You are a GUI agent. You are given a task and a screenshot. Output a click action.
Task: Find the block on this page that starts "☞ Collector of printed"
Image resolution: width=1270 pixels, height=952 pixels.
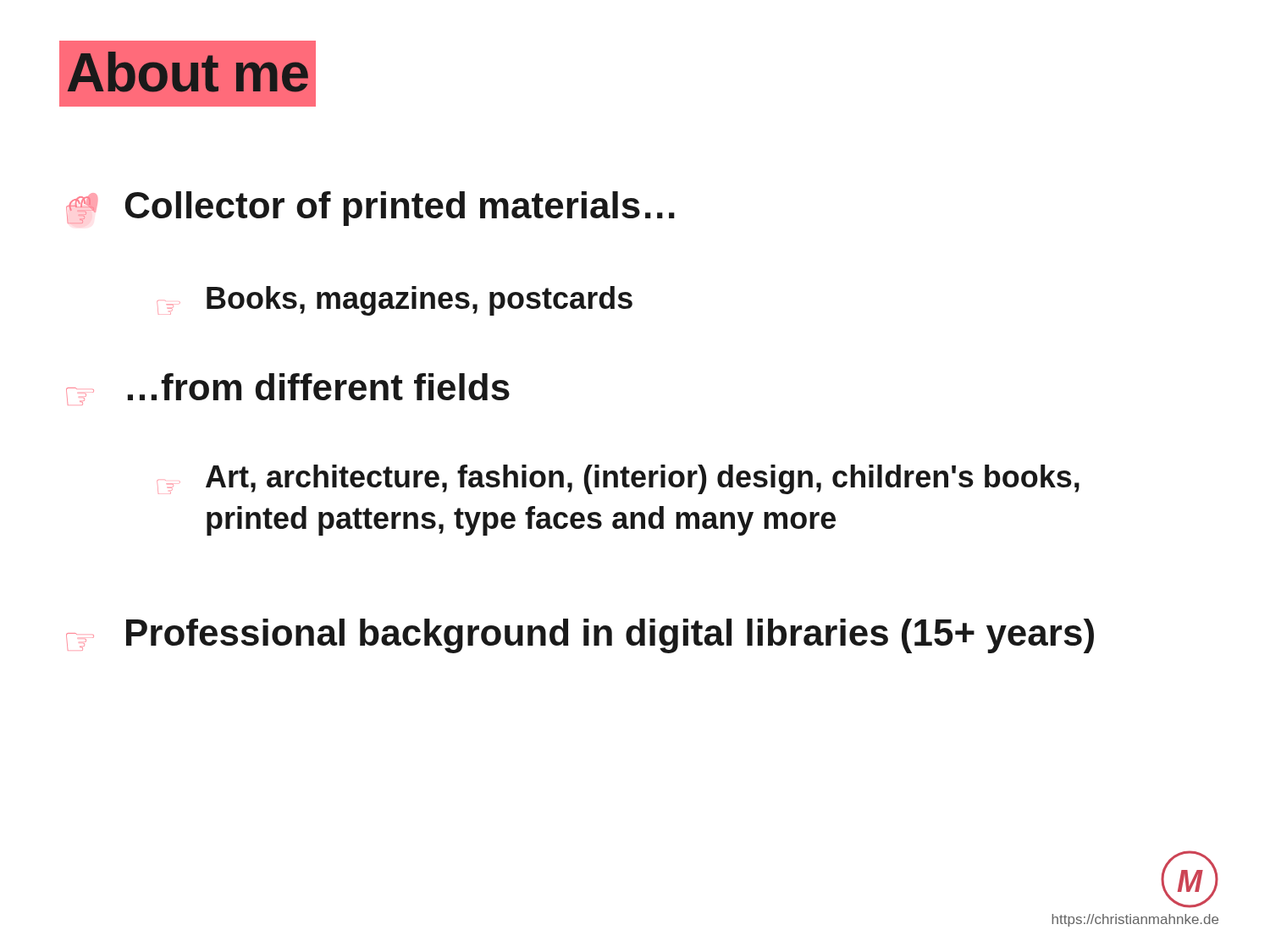[x=369, y=210]
